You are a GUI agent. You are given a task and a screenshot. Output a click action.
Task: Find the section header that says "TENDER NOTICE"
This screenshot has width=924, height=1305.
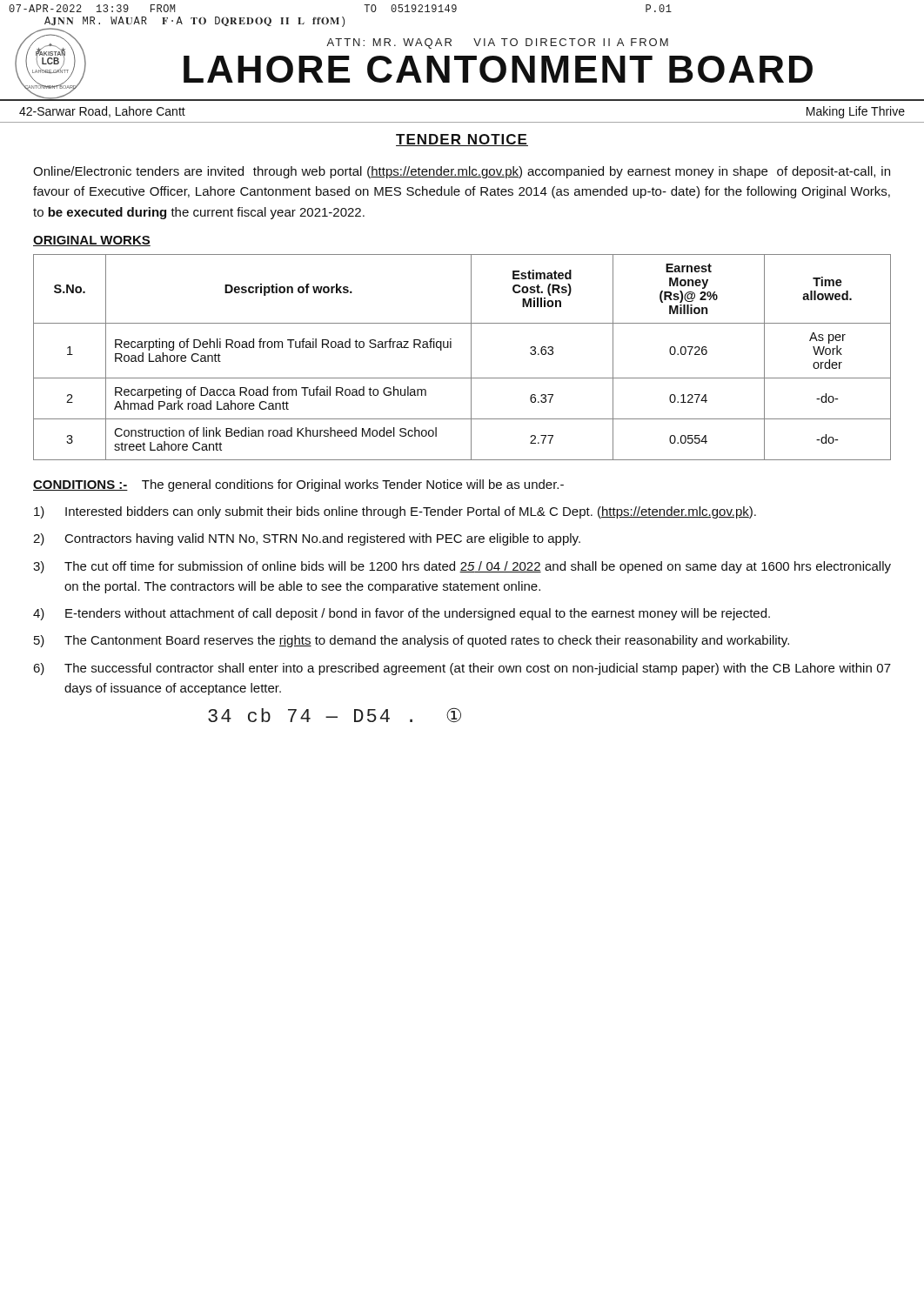coord(462,140)
